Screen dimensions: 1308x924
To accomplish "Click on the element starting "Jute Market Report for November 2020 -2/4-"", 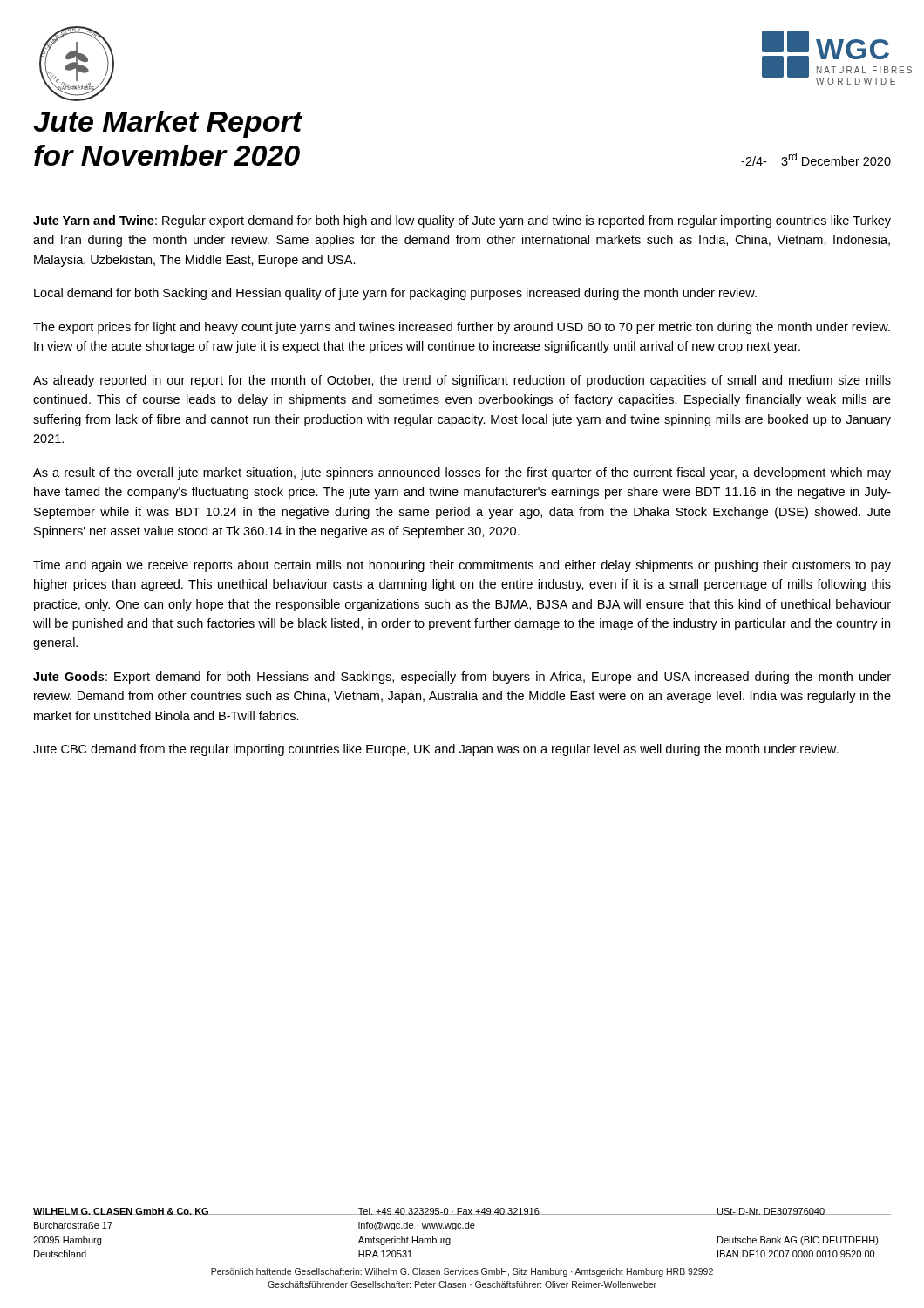I will click(168, 124).
